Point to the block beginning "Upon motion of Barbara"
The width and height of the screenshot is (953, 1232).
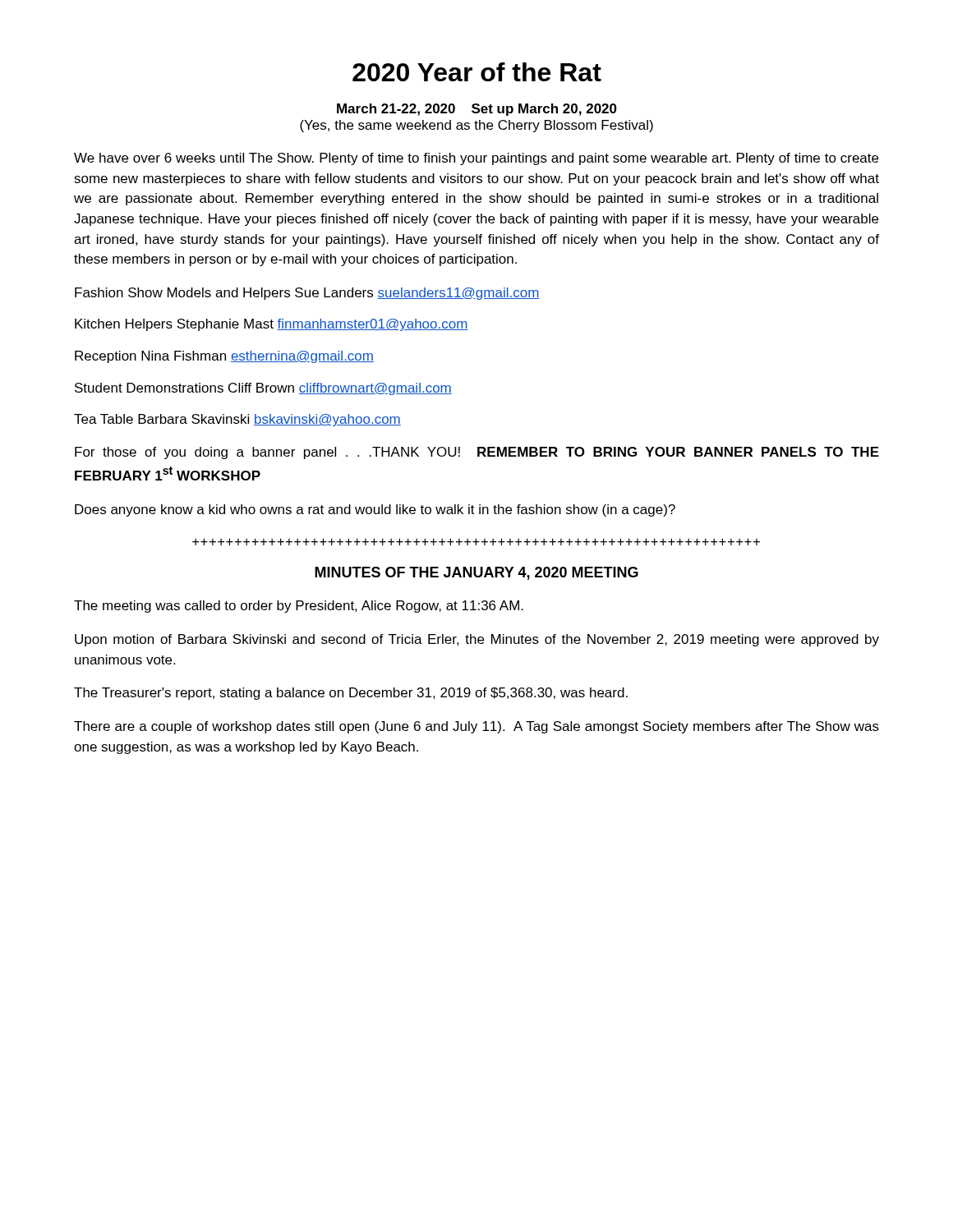[x=476, y=650]
